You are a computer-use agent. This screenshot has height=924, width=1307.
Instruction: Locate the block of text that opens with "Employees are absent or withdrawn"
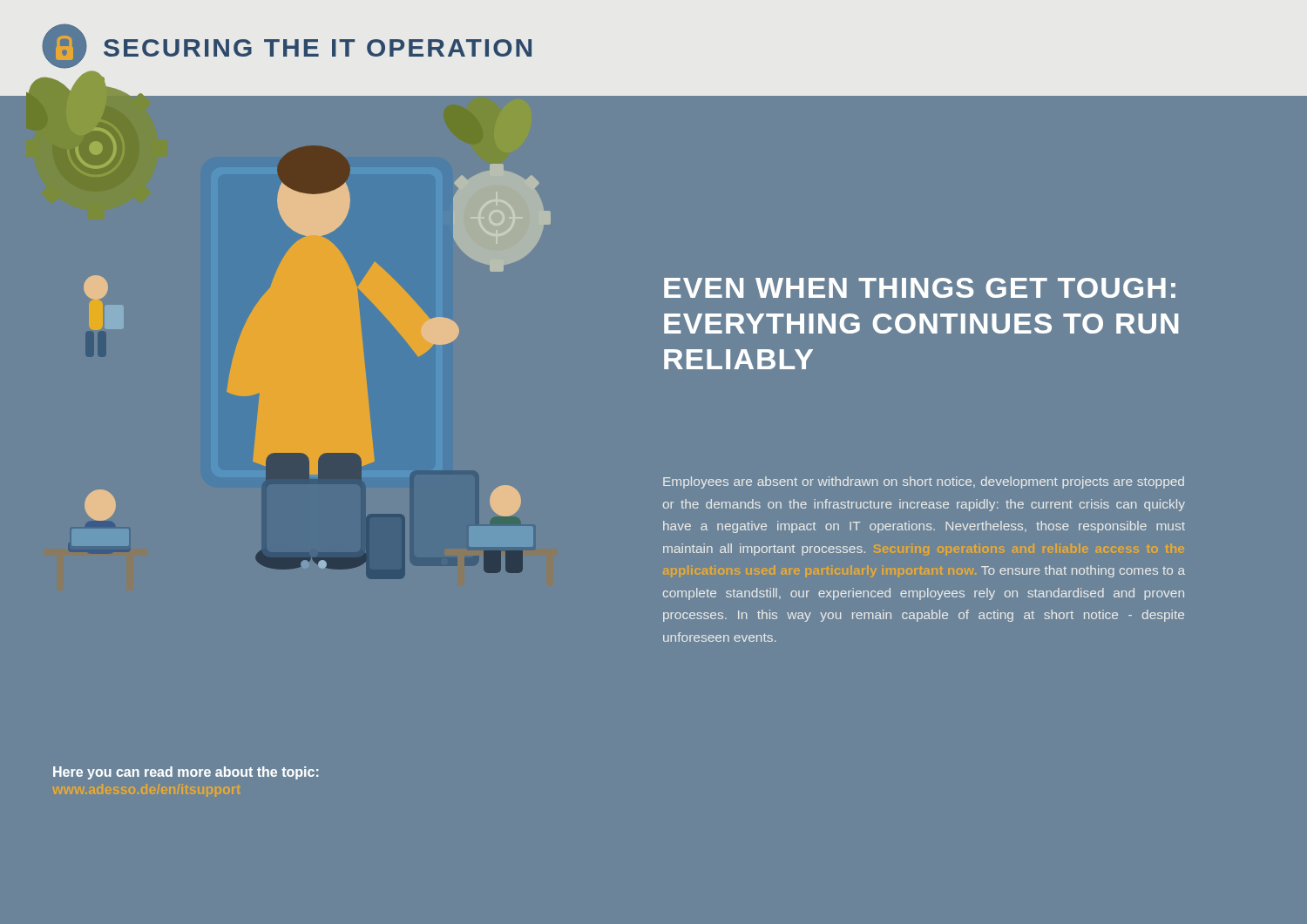(x=924, y=482)
